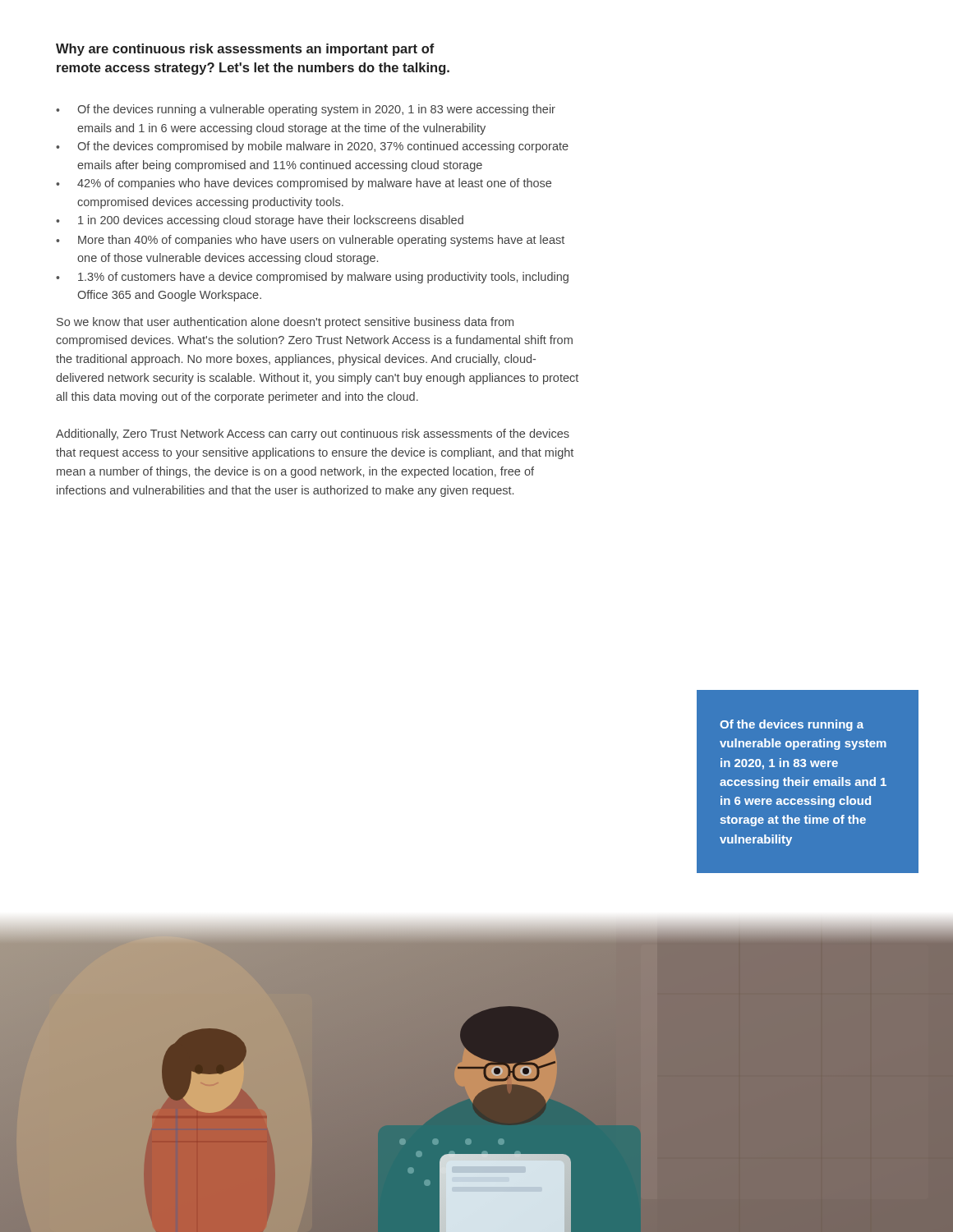Point to the text block starting "So we know that"
The width and height of the screenshot is (953, 1232).
point(317,359)
